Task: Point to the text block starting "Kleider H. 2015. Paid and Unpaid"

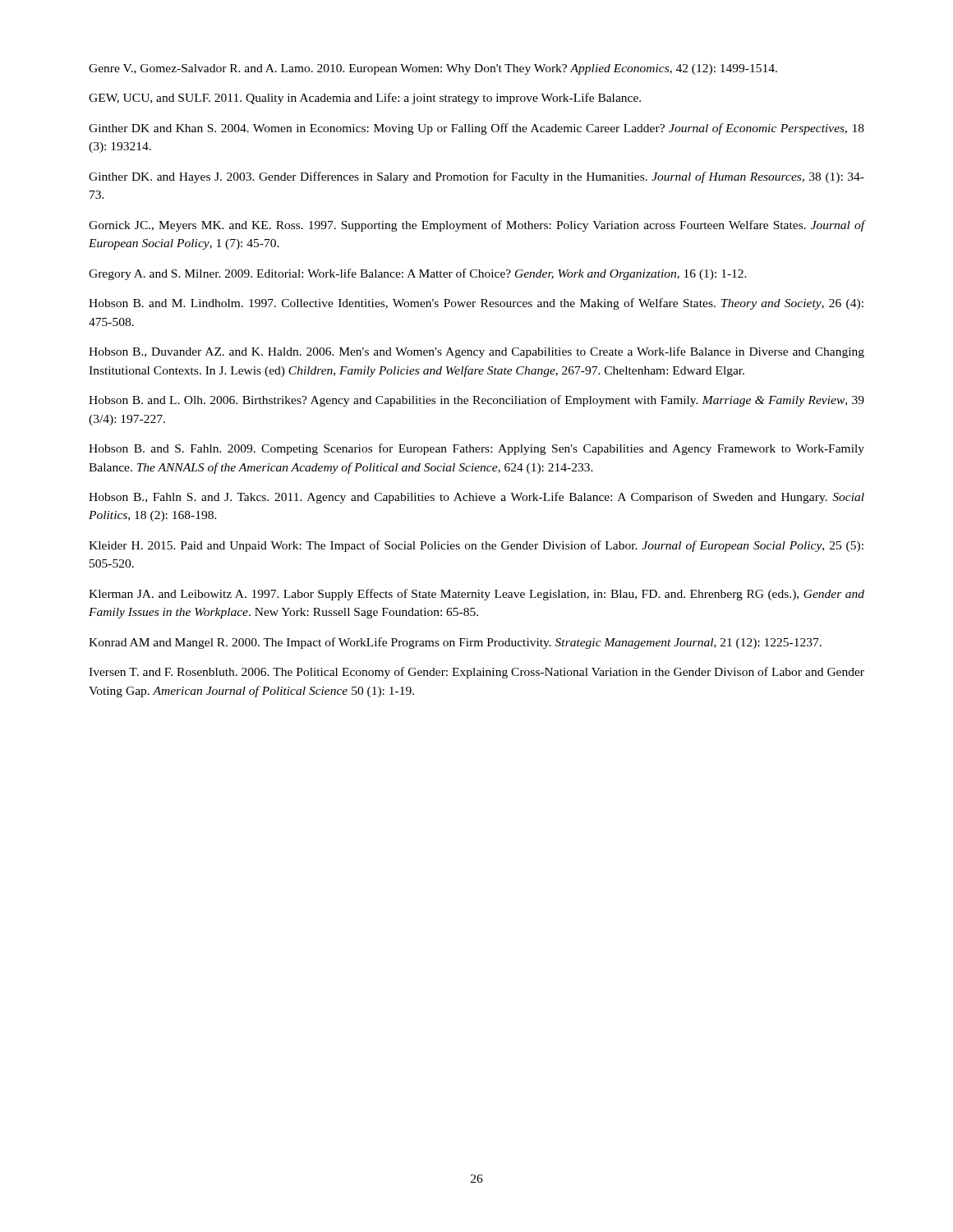Action: (x=476, y=555)
